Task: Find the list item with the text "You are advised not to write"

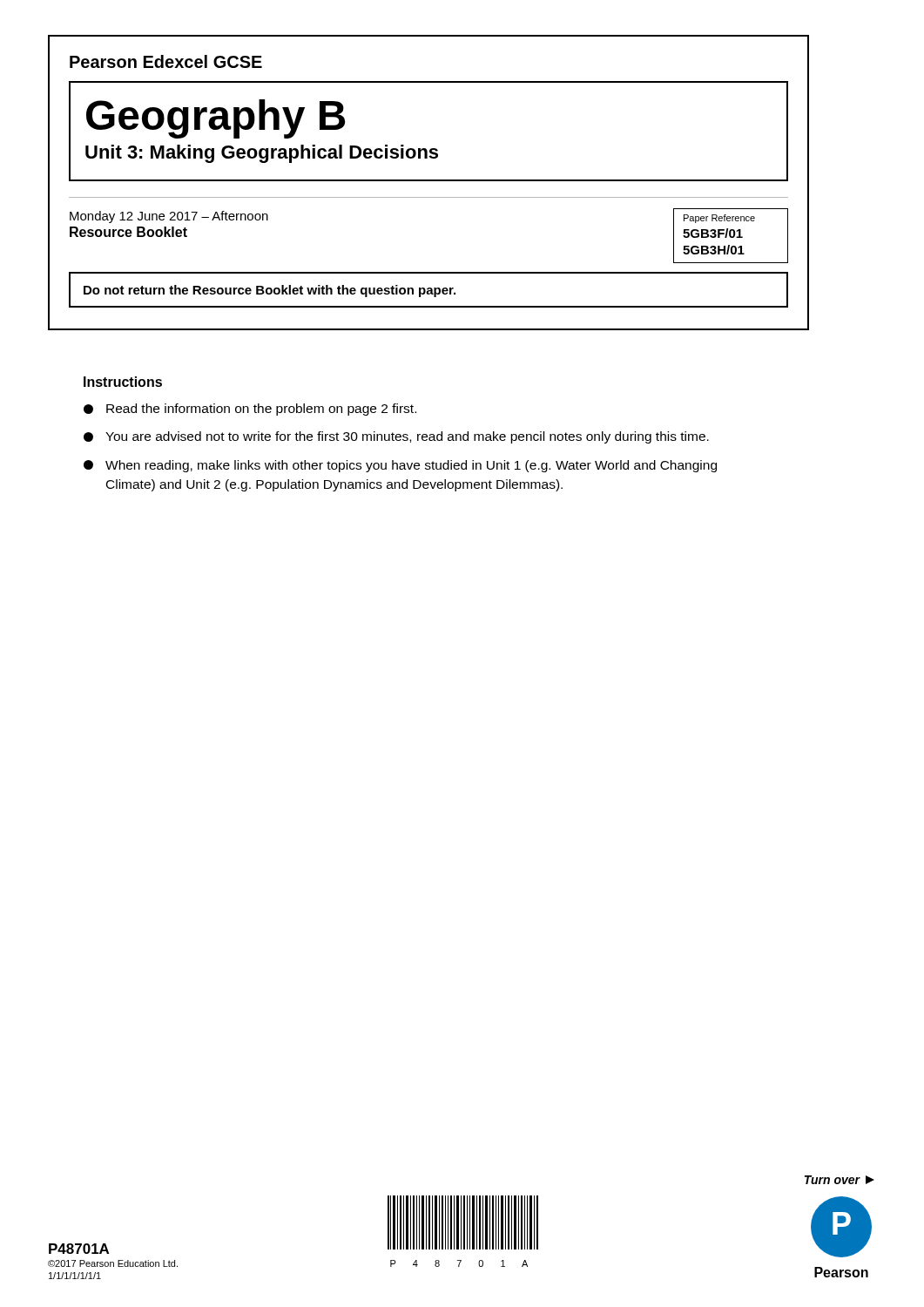Action: pyautogui.click(x=422, y=437)
